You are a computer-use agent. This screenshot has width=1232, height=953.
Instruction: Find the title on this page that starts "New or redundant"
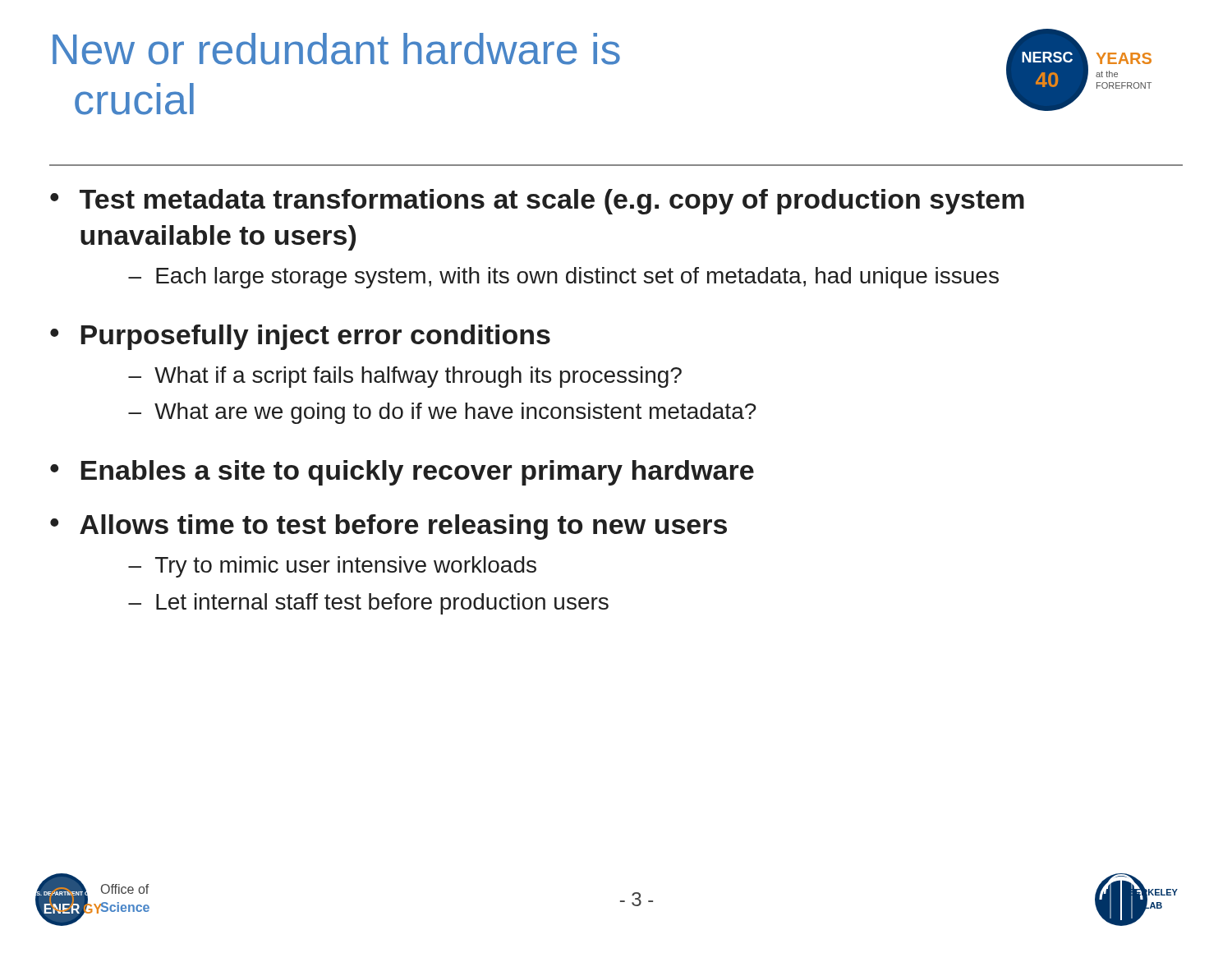tap(419, 75)
